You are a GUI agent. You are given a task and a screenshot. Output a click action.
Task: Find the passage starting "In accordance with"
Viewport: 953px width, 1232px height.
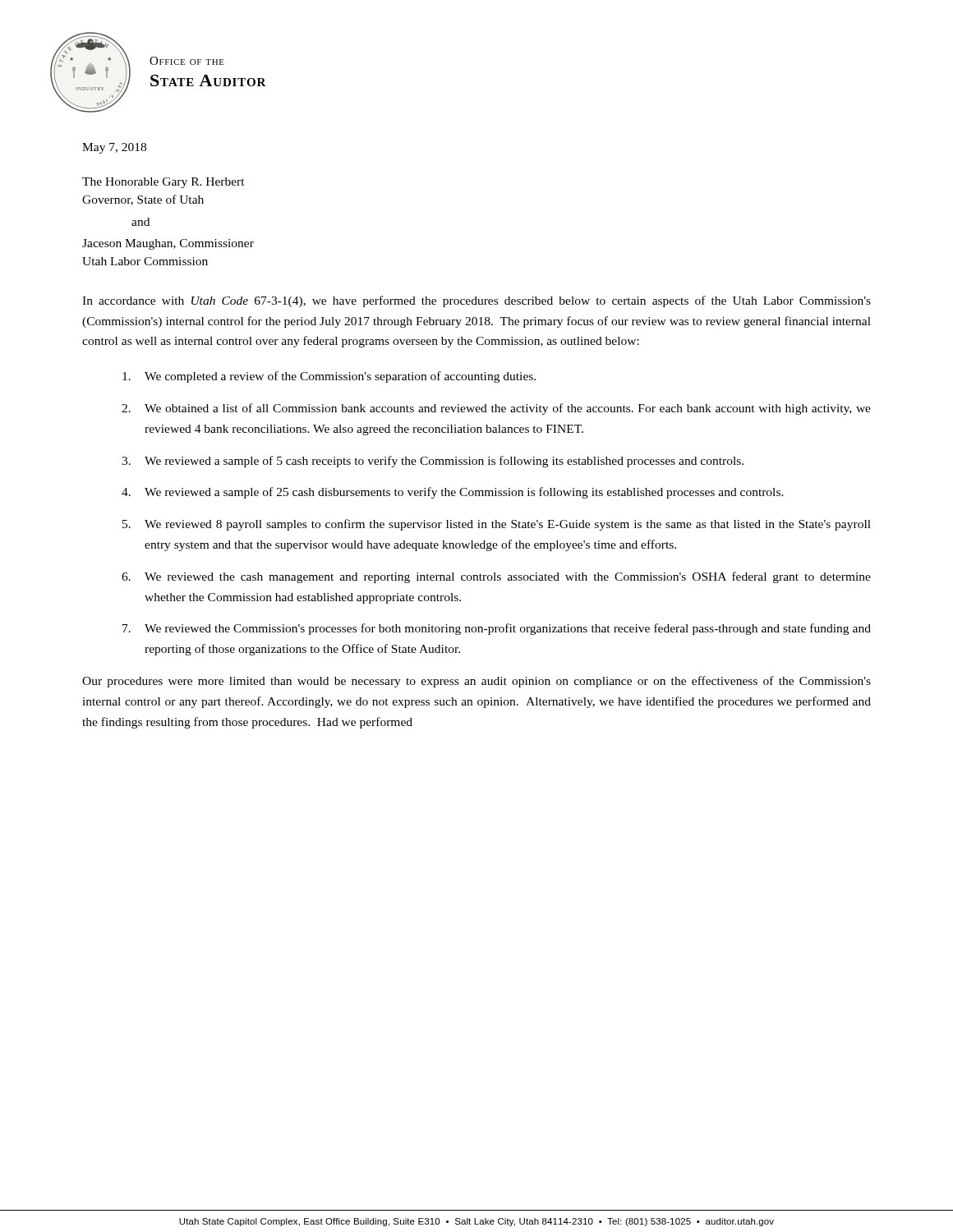476,320
